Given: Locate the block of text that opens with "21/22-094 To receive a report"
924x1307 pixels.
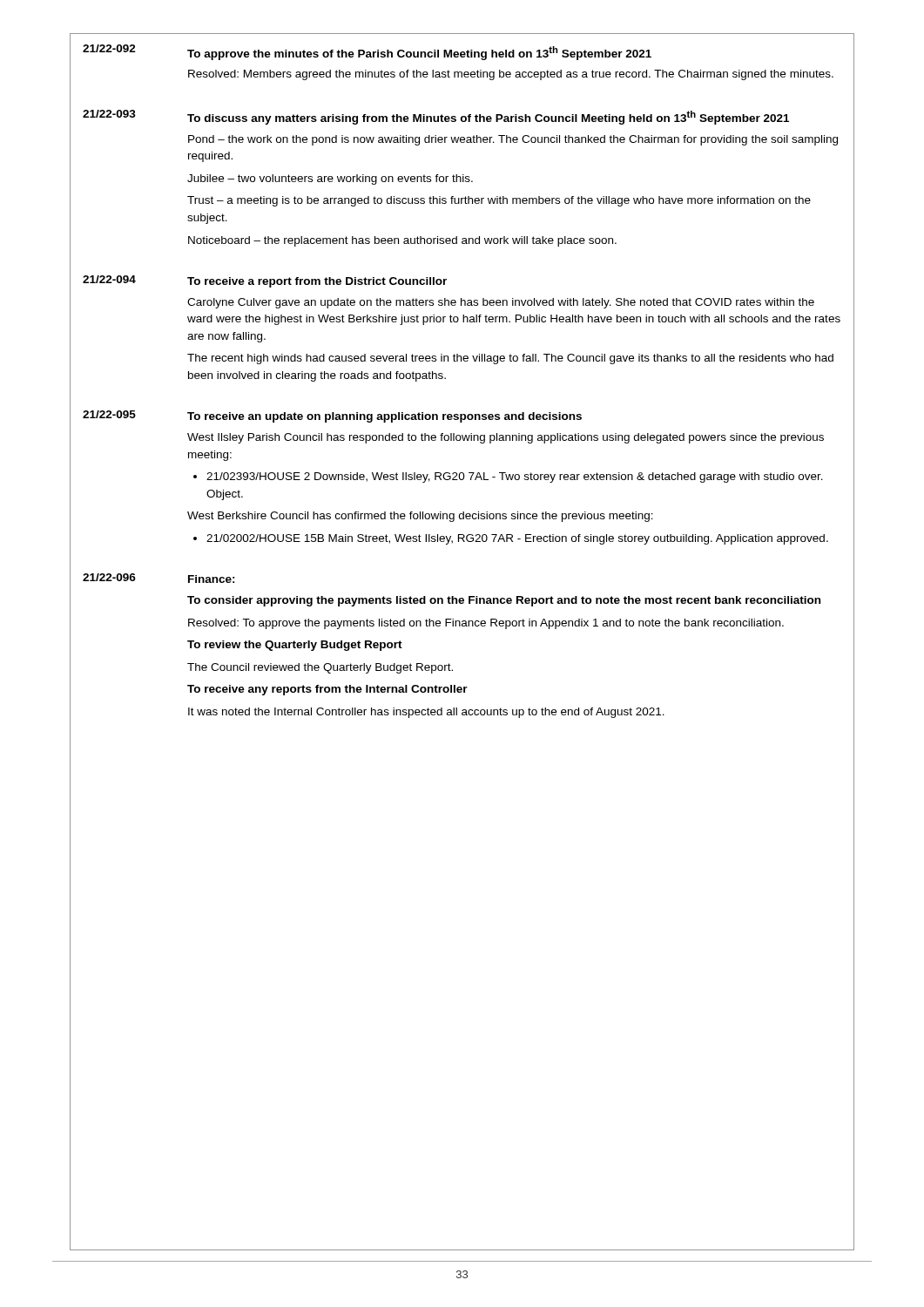Looking at the screenshot, I should pos(462,331).
